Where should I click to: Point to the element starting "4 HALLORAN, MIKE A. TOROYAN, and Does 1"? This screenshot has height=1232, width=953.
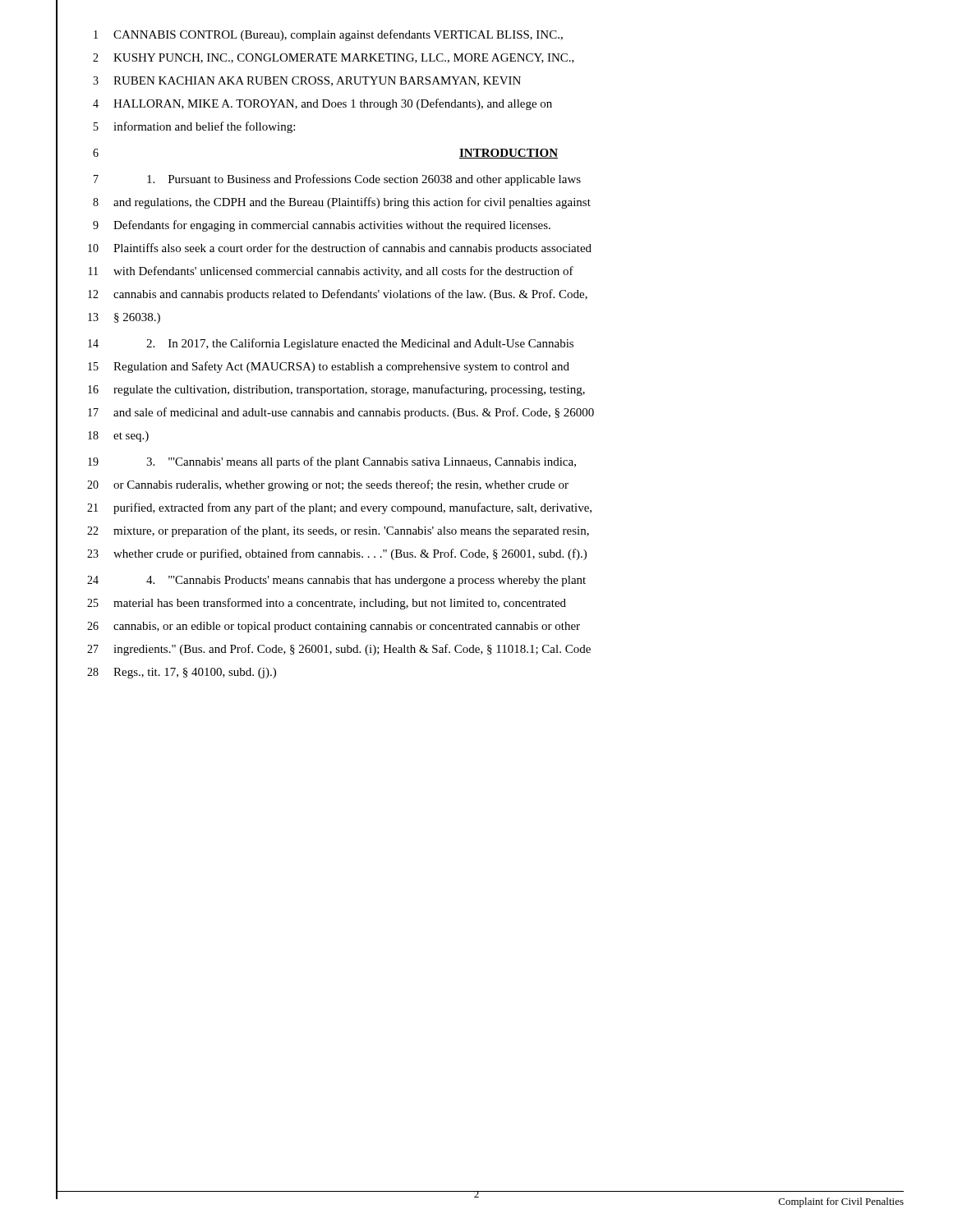coord(480,104)
